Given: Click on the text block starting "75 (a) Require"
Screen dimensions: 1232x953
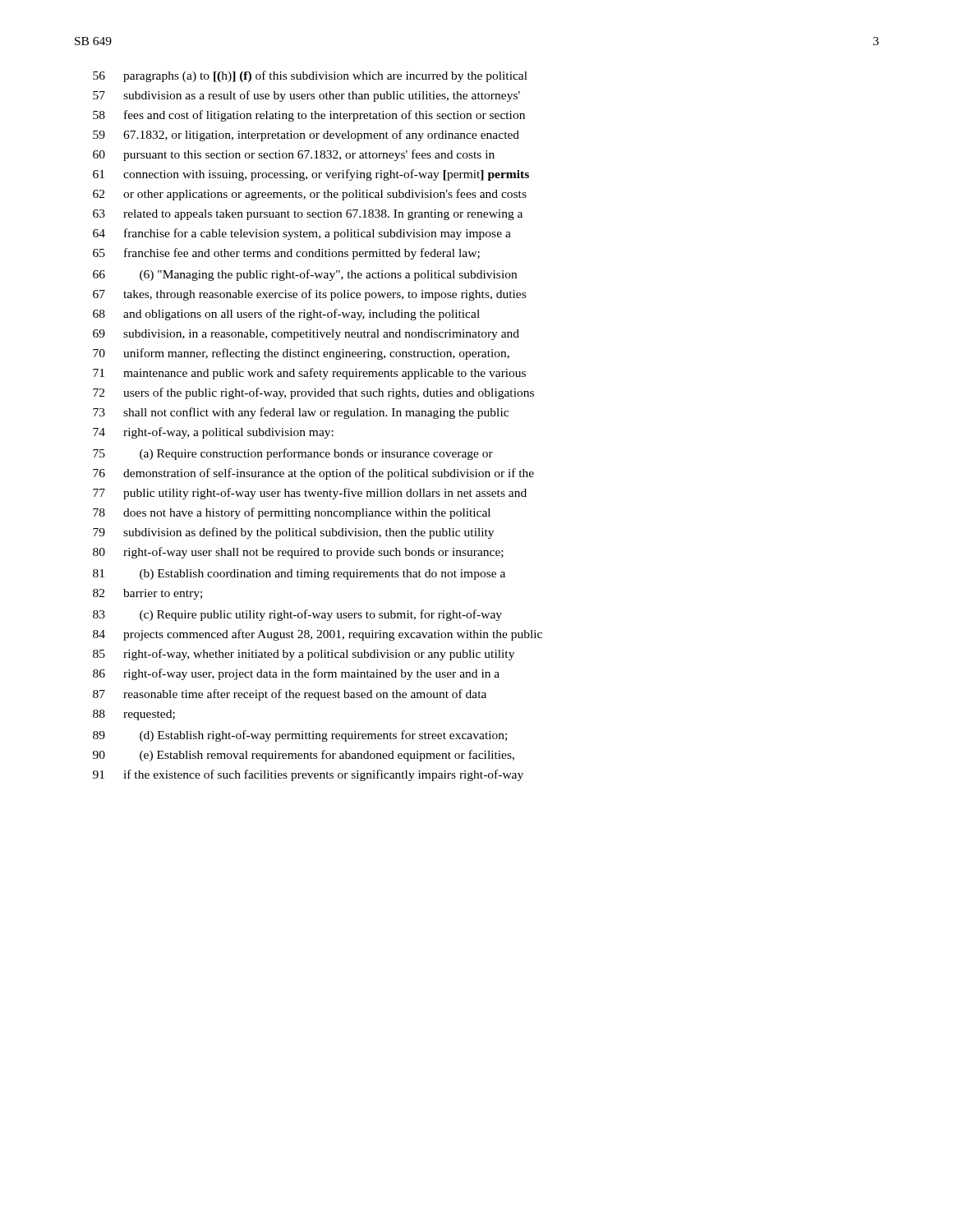Looking at the screenshot, I should click(x=476, y=503).
